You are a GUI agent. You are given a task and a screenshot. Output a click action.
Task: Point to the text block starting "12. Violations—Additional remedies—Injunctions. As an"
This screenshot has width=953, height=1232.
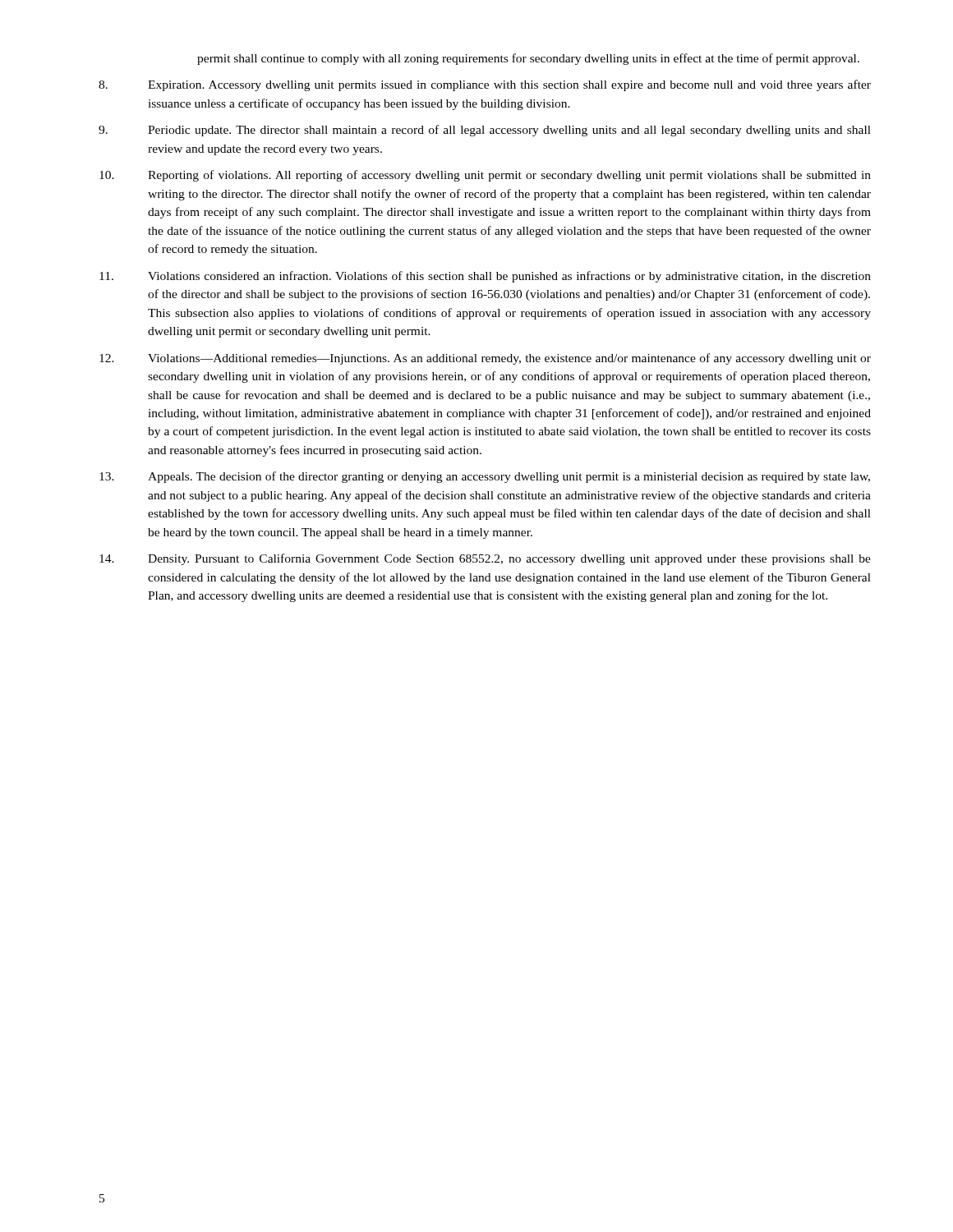(x=485, y=404)
